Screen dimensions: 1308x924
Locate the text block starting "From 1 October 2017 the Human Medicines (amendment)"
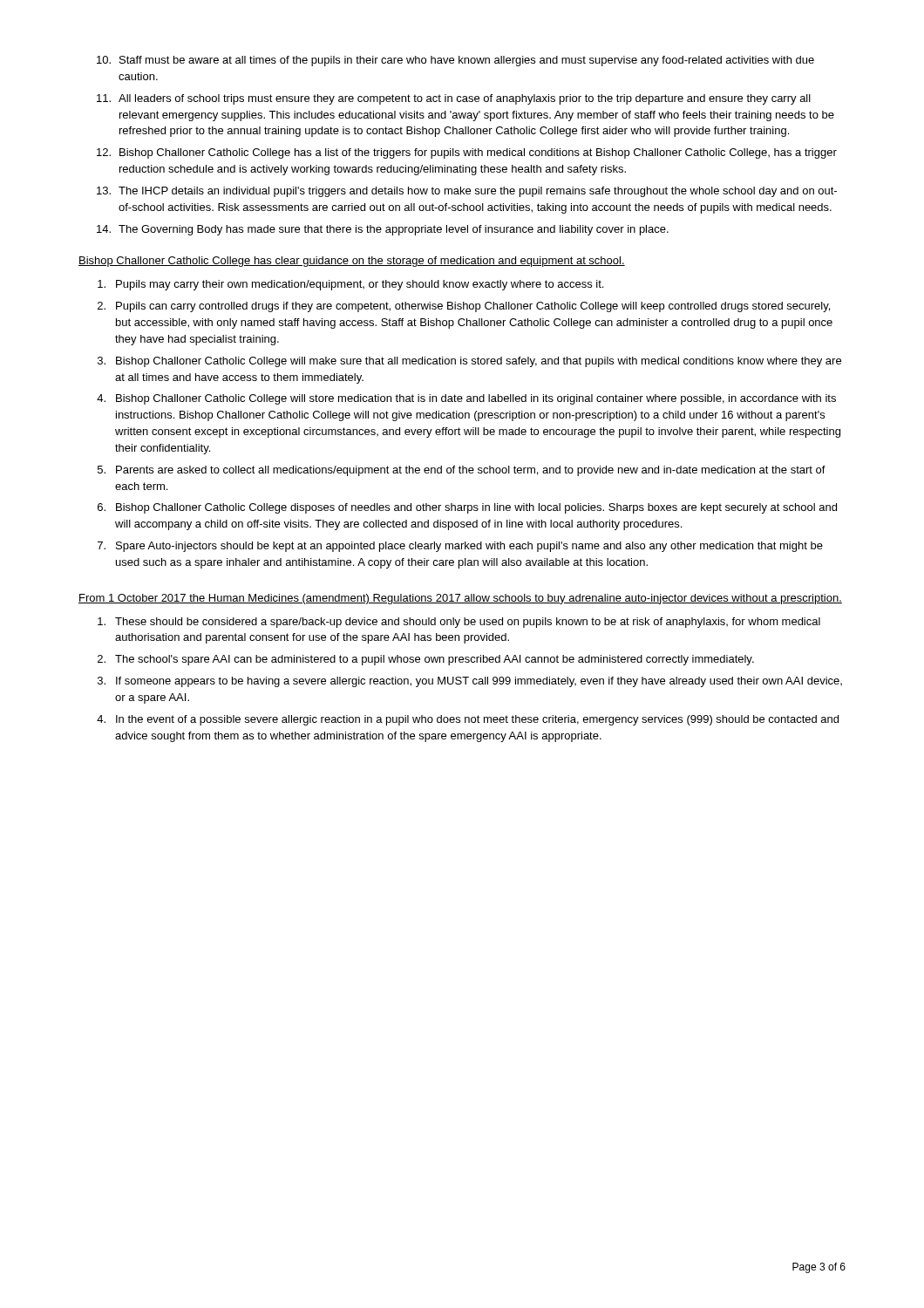pyautogui.click(x=460, y=598)
